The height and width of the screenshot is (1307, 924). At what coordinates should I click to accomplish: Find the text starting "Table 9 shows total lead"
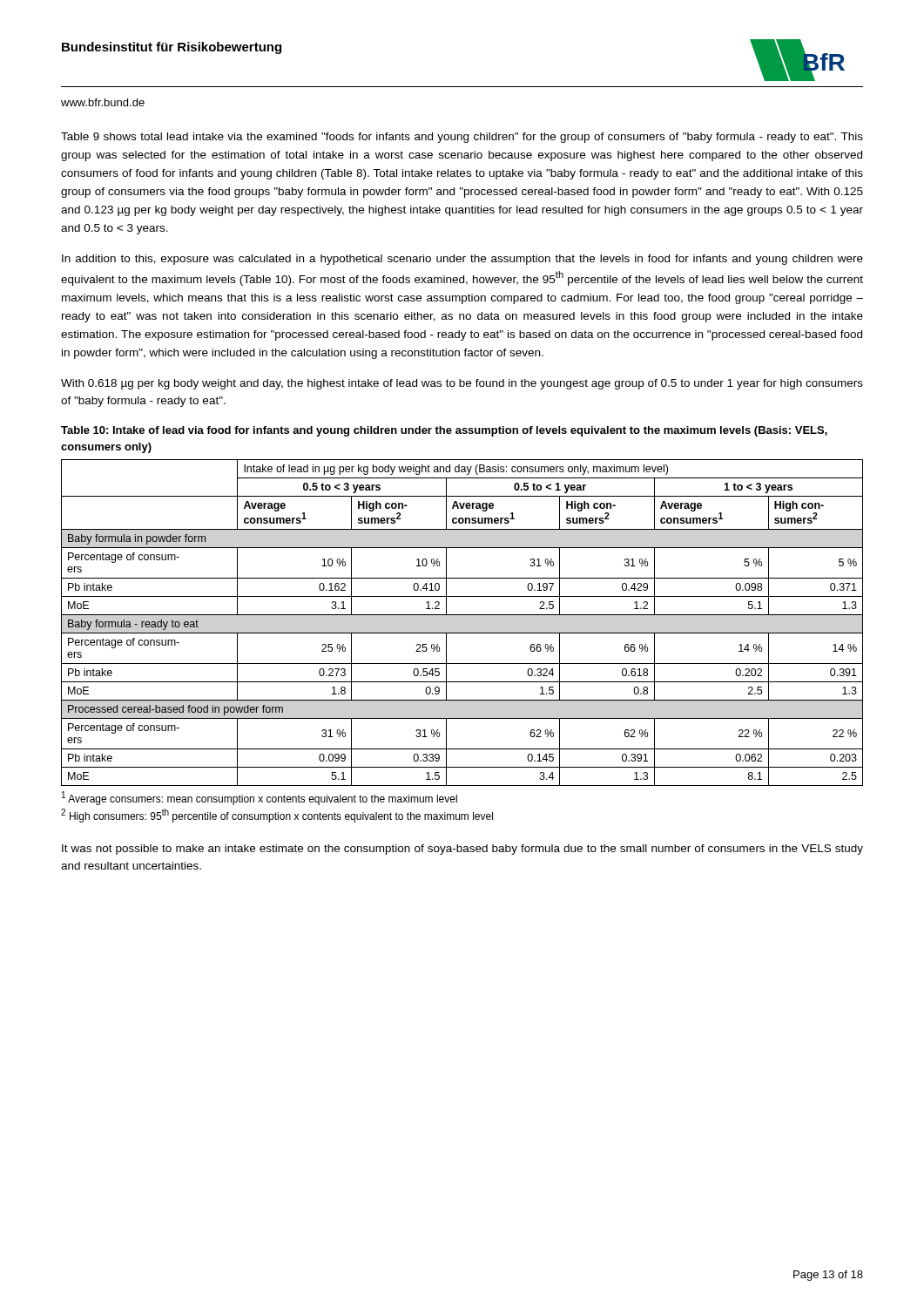[x=462, y=182]
